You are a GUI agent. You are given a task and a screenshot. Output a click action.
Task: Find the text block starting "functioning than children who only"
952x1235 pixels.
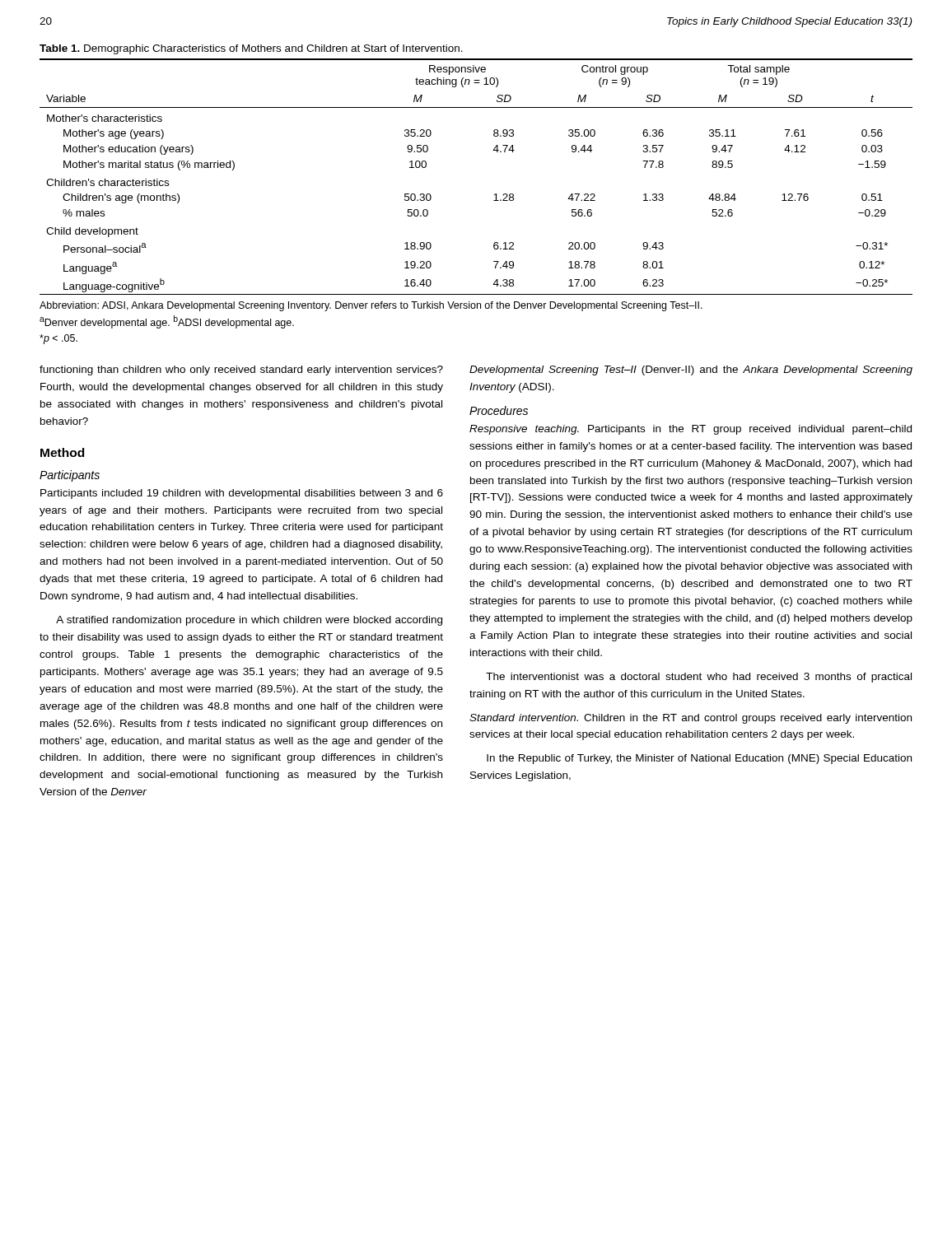241,395
